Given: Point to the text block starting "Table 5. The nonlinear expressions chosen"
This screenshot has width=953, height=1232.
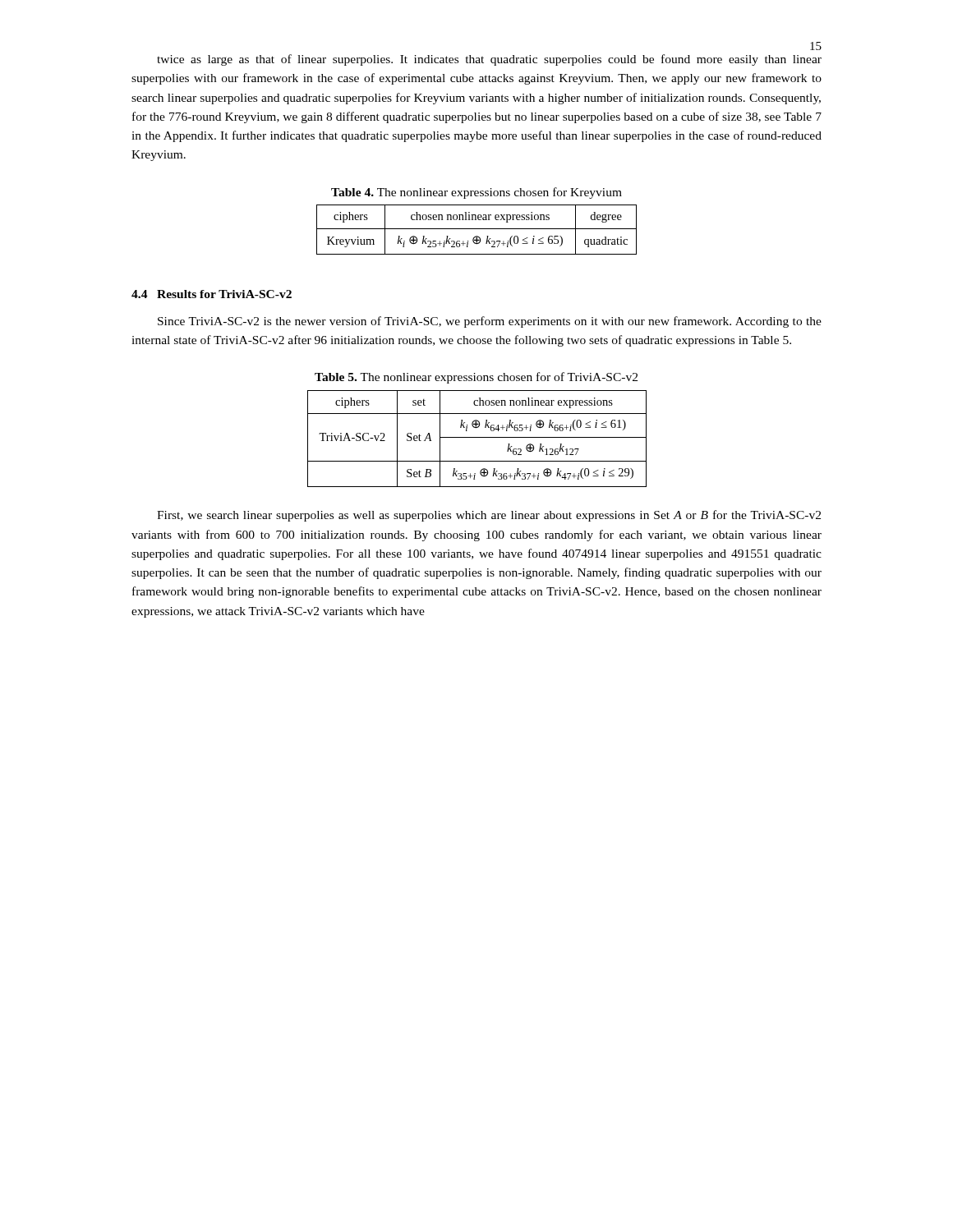Looking at the screenshot, I should [x=476, y=377].
